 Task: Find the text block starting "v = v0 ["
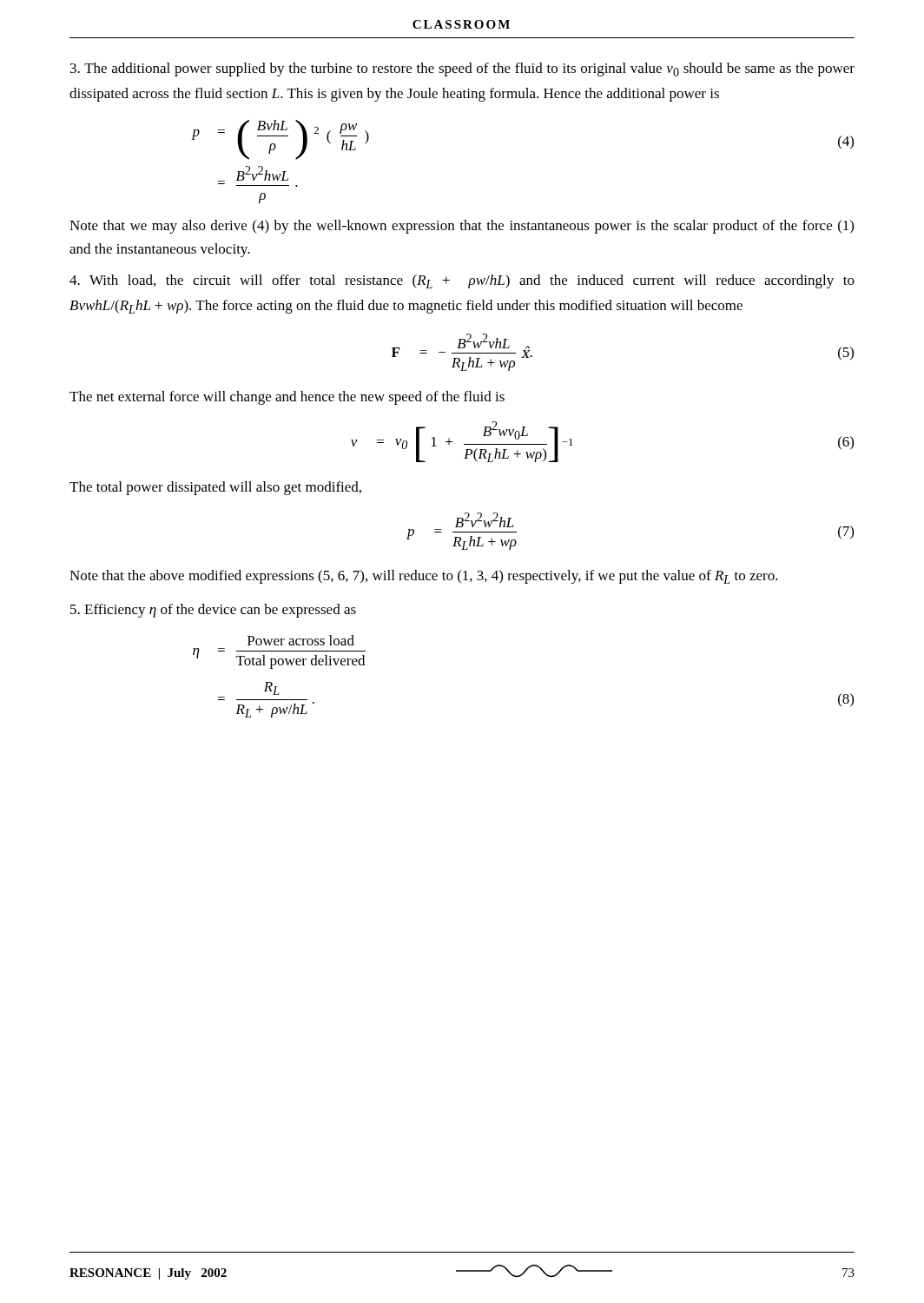462,442
